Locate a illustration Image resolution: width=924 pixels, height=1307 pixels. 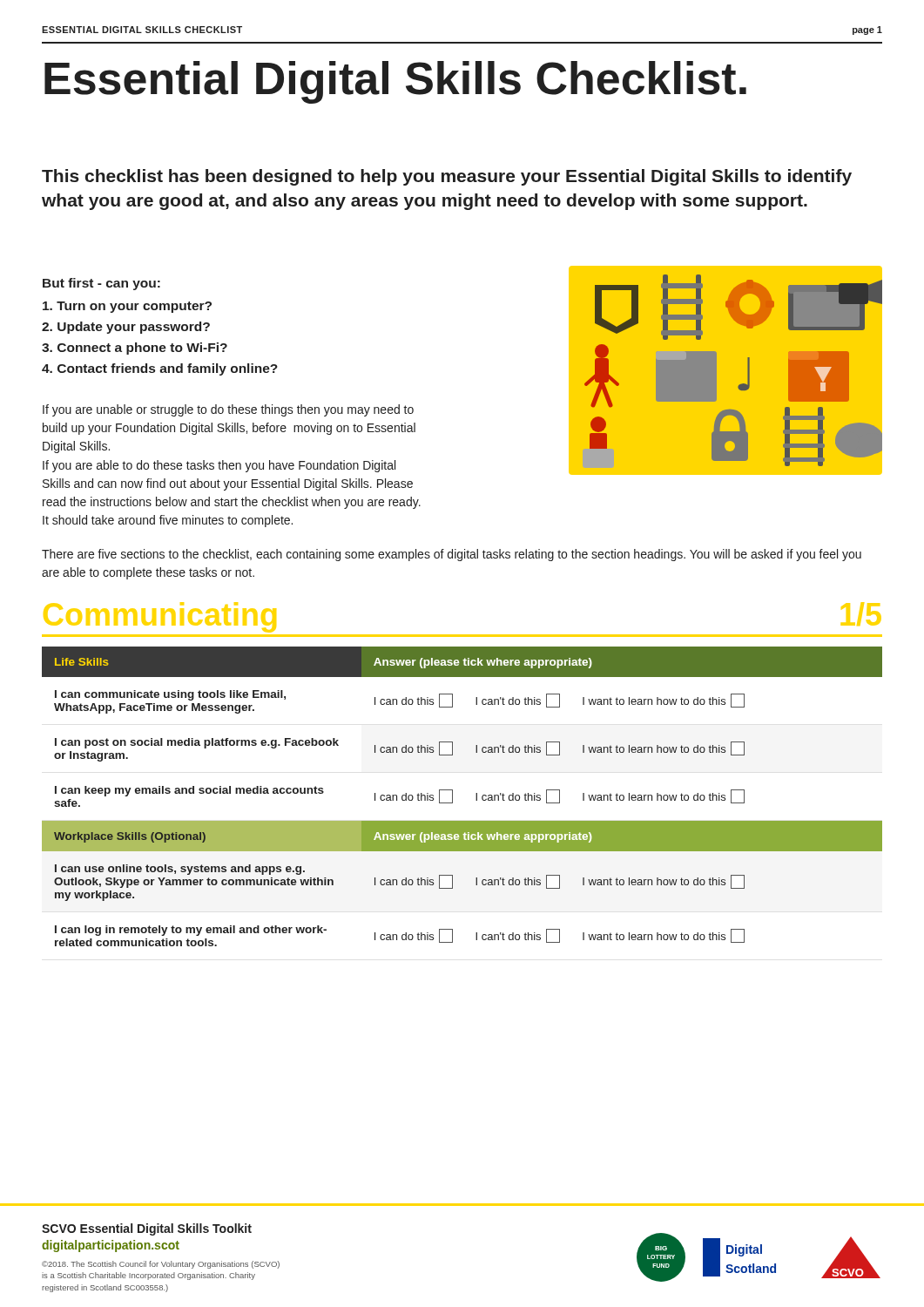point(725,370)
